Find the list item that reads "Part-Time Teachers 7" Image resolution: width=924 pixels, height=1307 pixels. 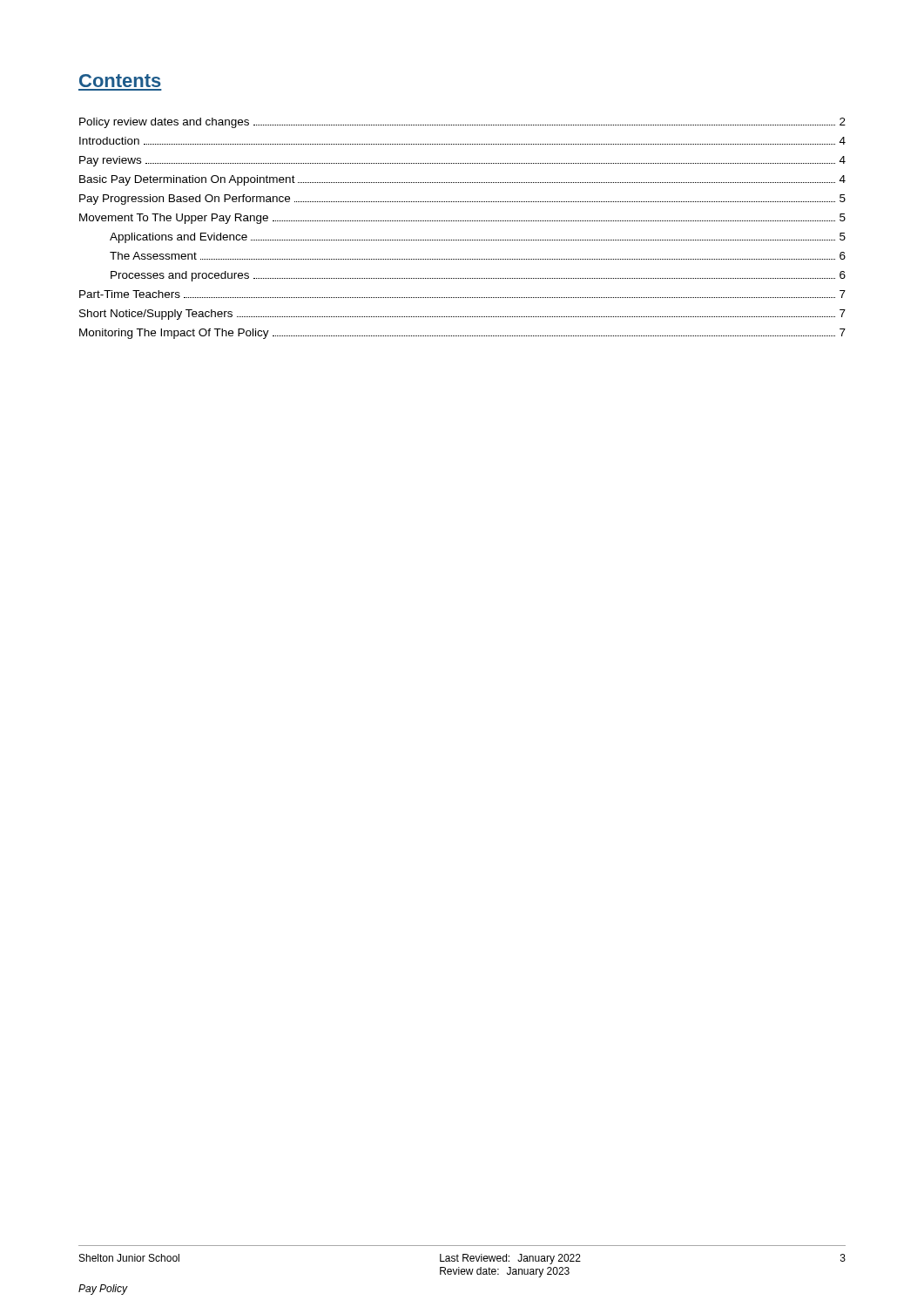pyautogui.click(x=462, y=294)
